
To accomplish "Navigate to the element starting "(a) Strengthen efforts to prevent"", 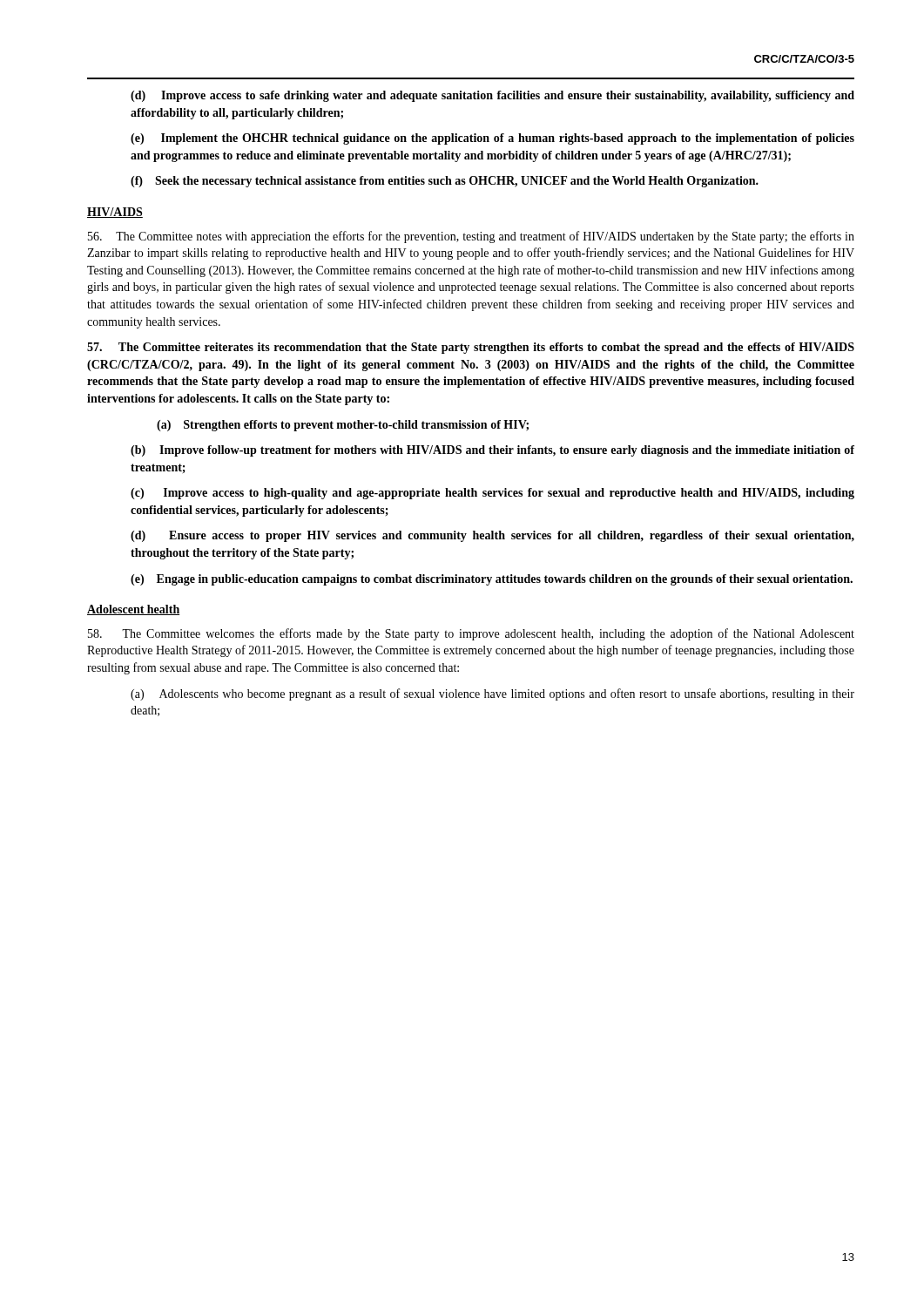I will pyautogui.click(x=506, y=425).
